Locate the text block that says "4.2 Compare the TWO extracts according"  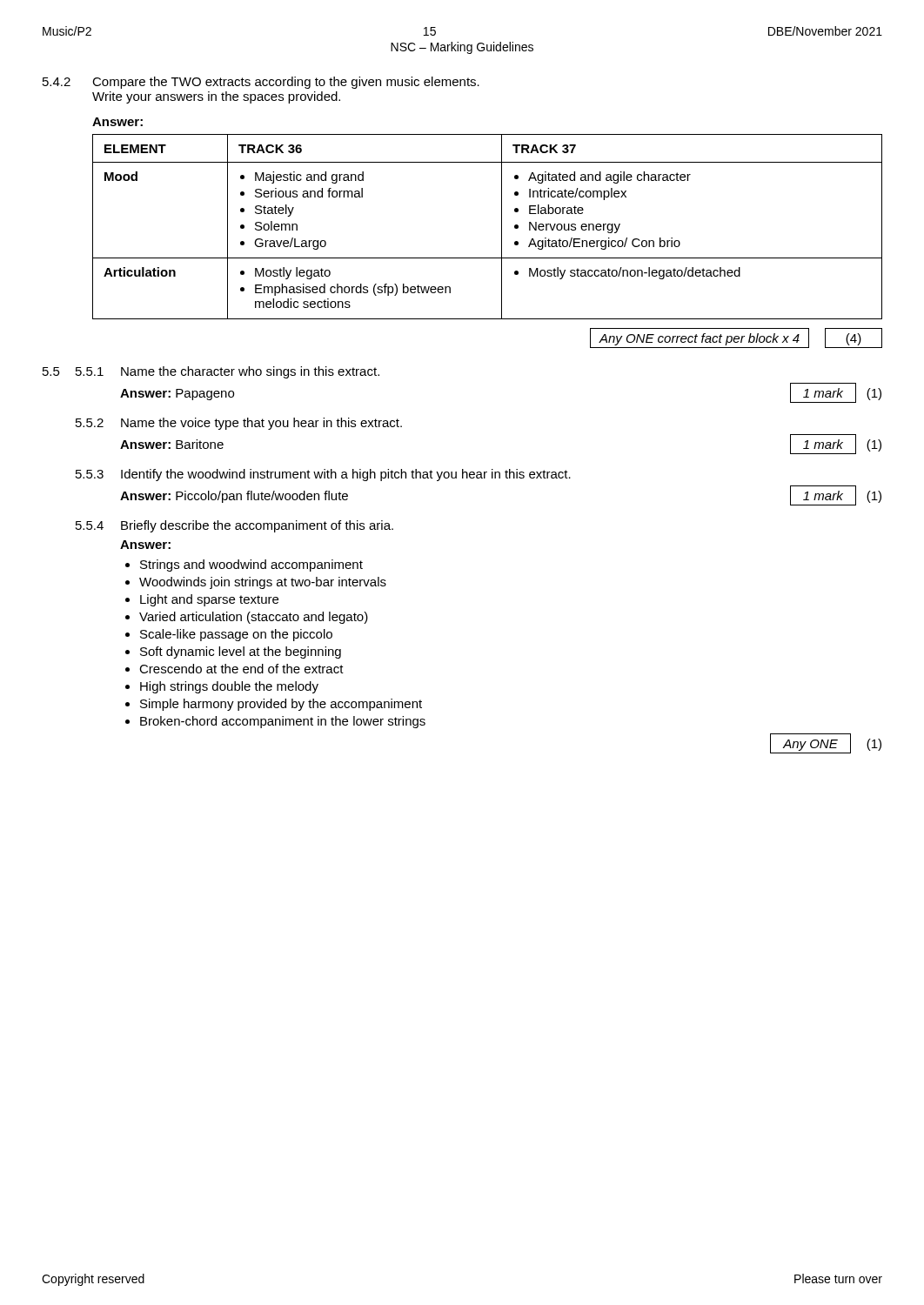point(462,89)
